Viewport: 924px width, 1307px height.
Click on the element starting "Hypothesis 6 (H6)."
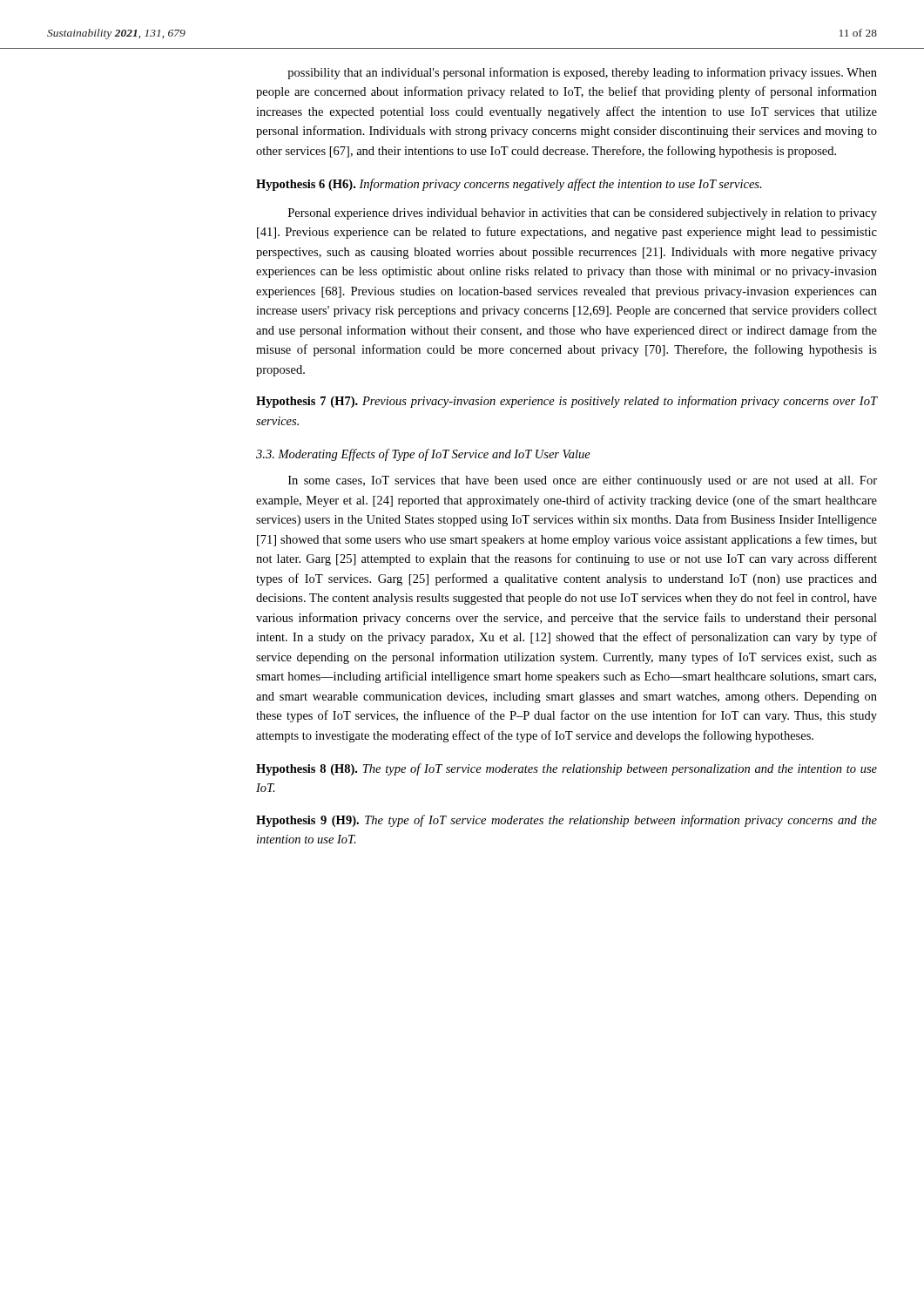click(x=509, y=184)
